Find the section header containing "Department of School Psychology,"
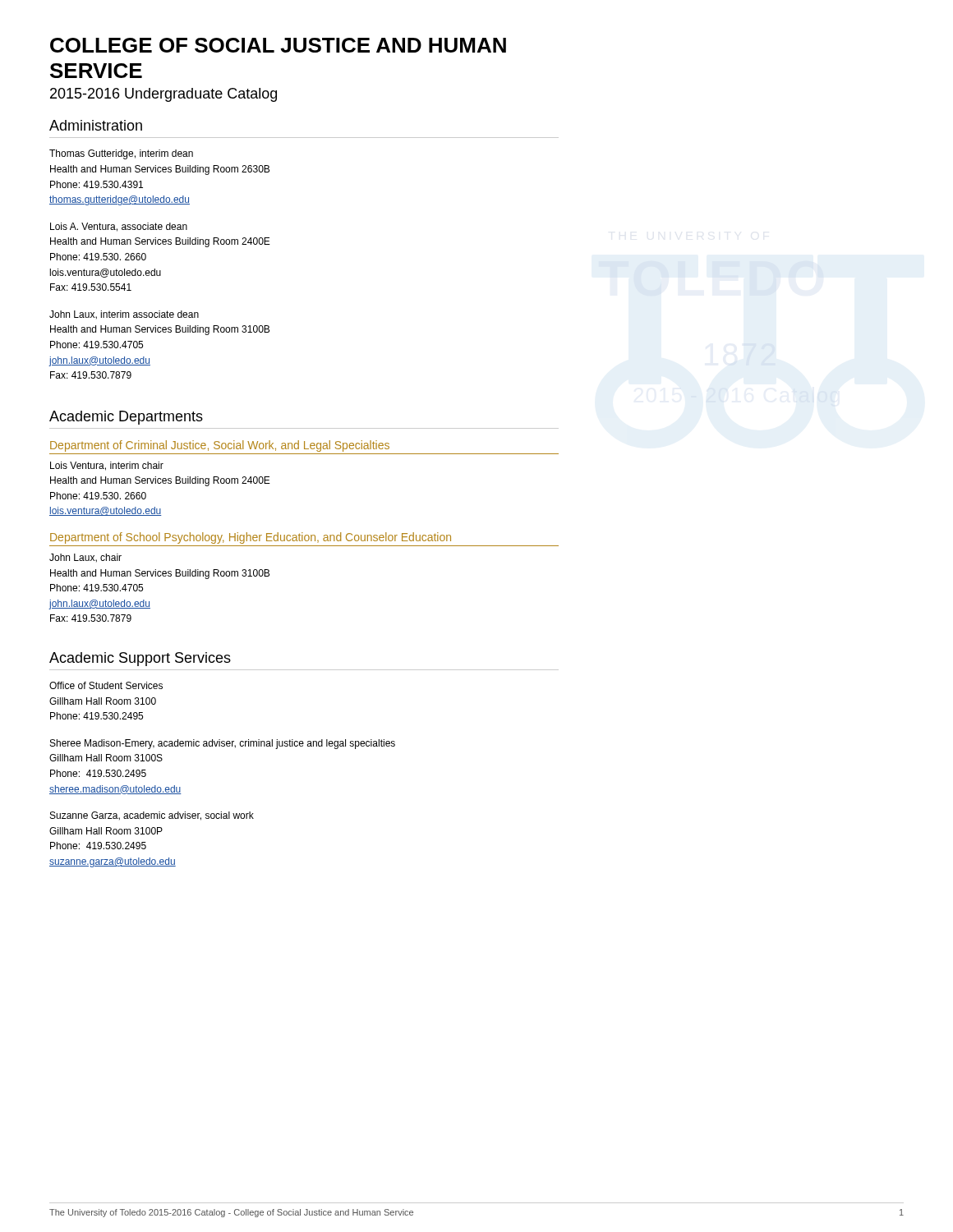The width and height of the screenshot is (953, 1232). click(x=251, y=537)
